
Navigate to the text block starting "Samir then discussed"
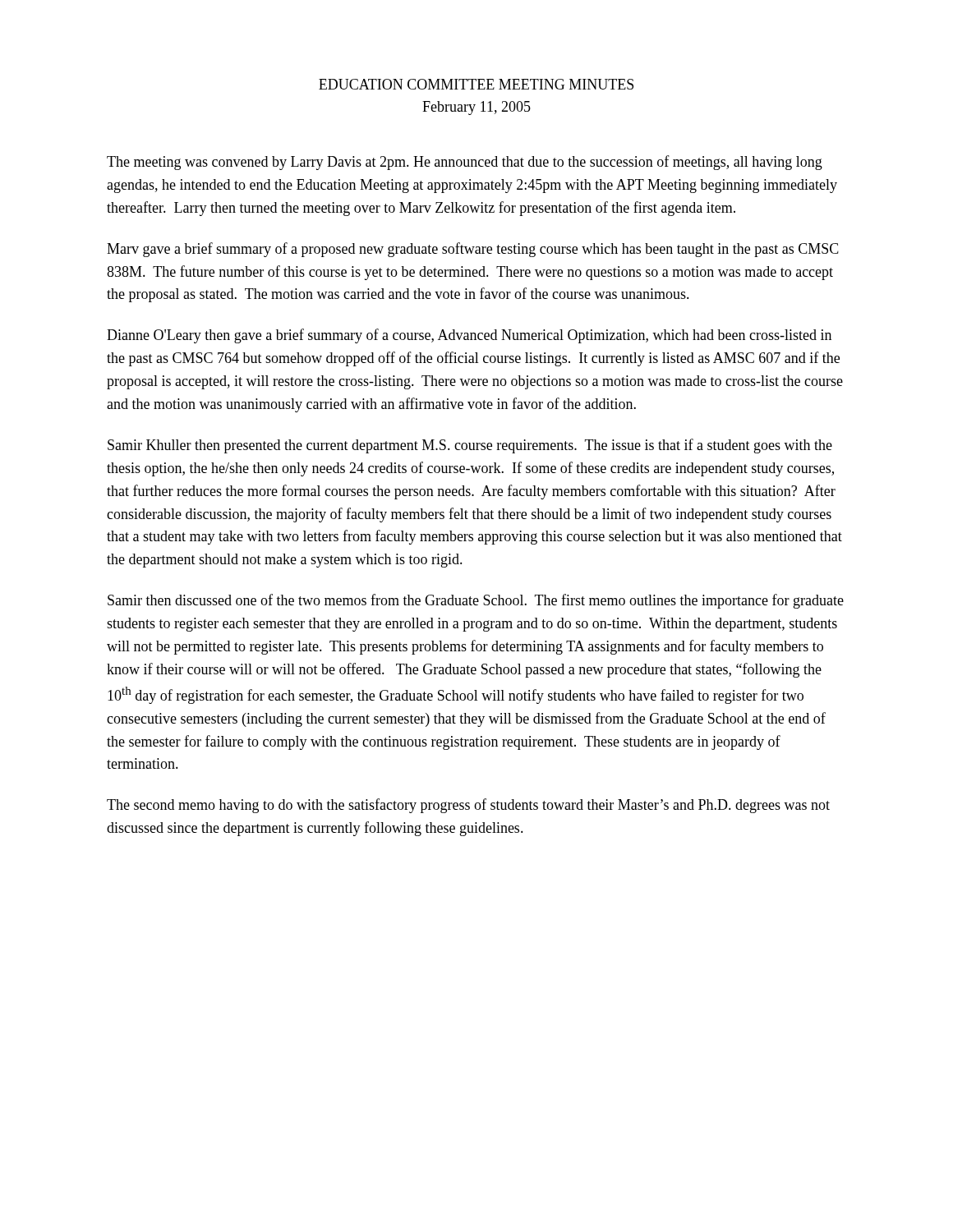[x=475, y=682]
